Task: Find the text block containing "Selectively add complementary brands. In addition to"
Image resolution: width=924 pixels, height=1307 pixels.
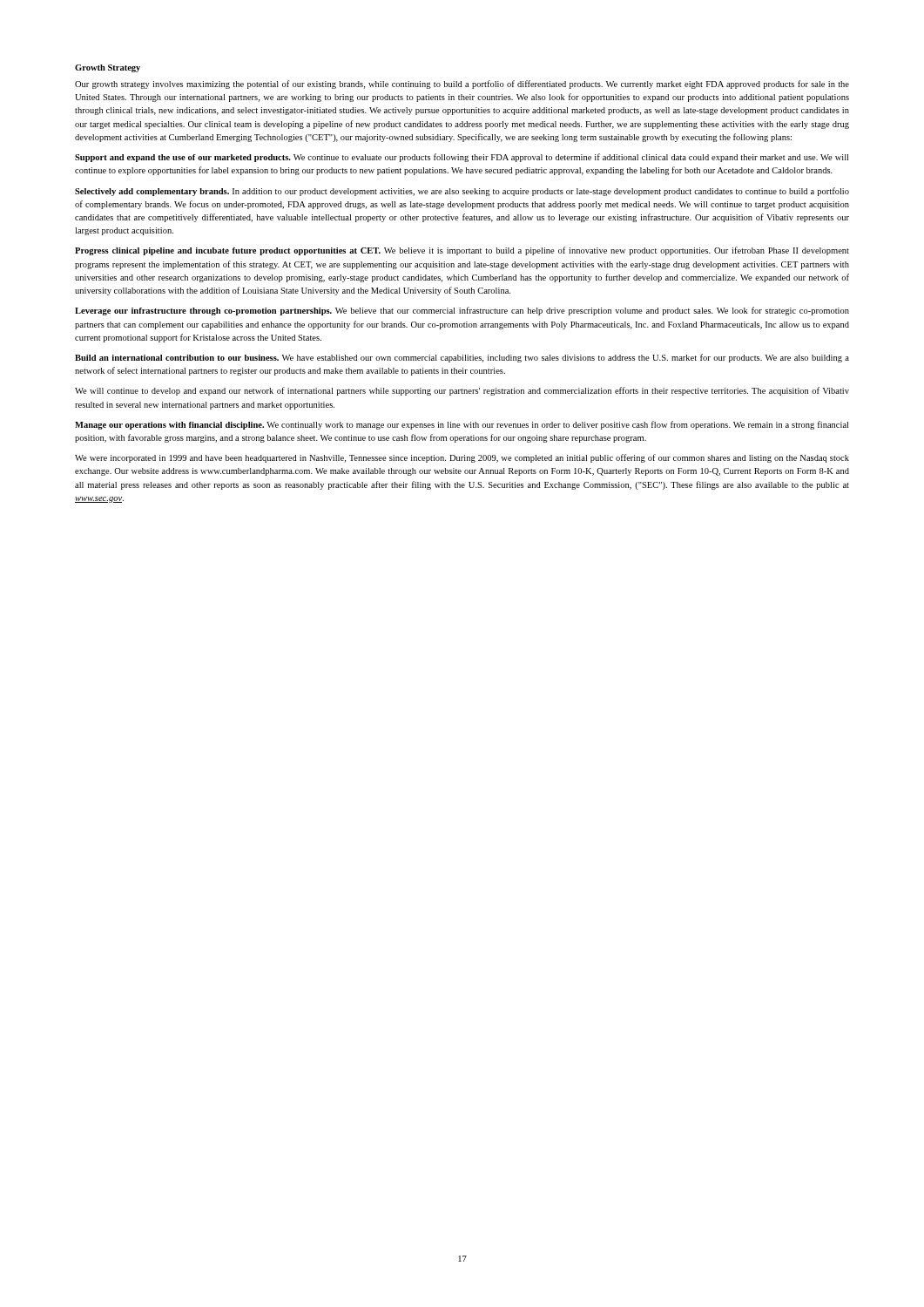Action: click(x=462, y=211)
